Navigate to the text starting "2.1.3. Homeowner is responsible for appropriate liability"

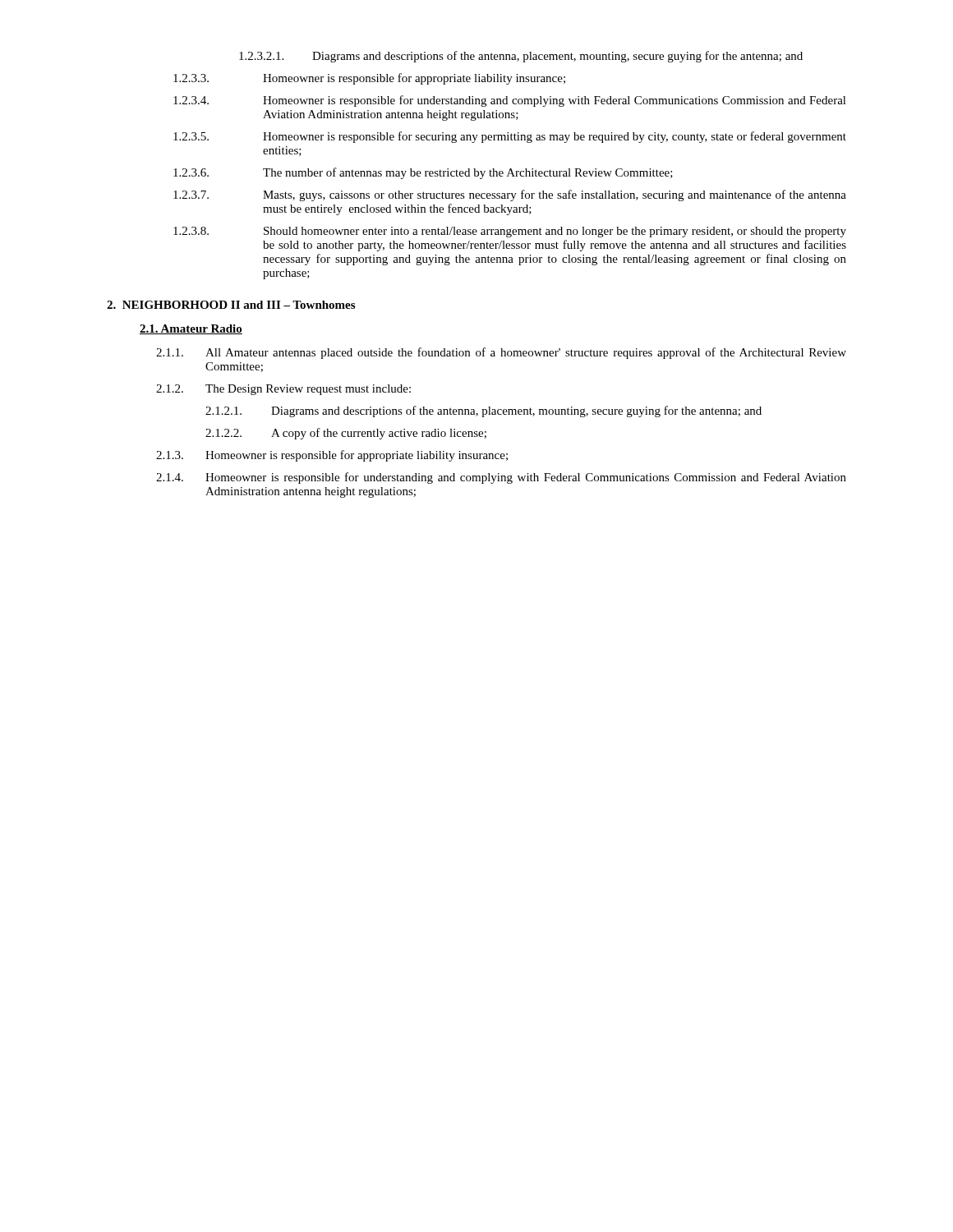point(501,455)
